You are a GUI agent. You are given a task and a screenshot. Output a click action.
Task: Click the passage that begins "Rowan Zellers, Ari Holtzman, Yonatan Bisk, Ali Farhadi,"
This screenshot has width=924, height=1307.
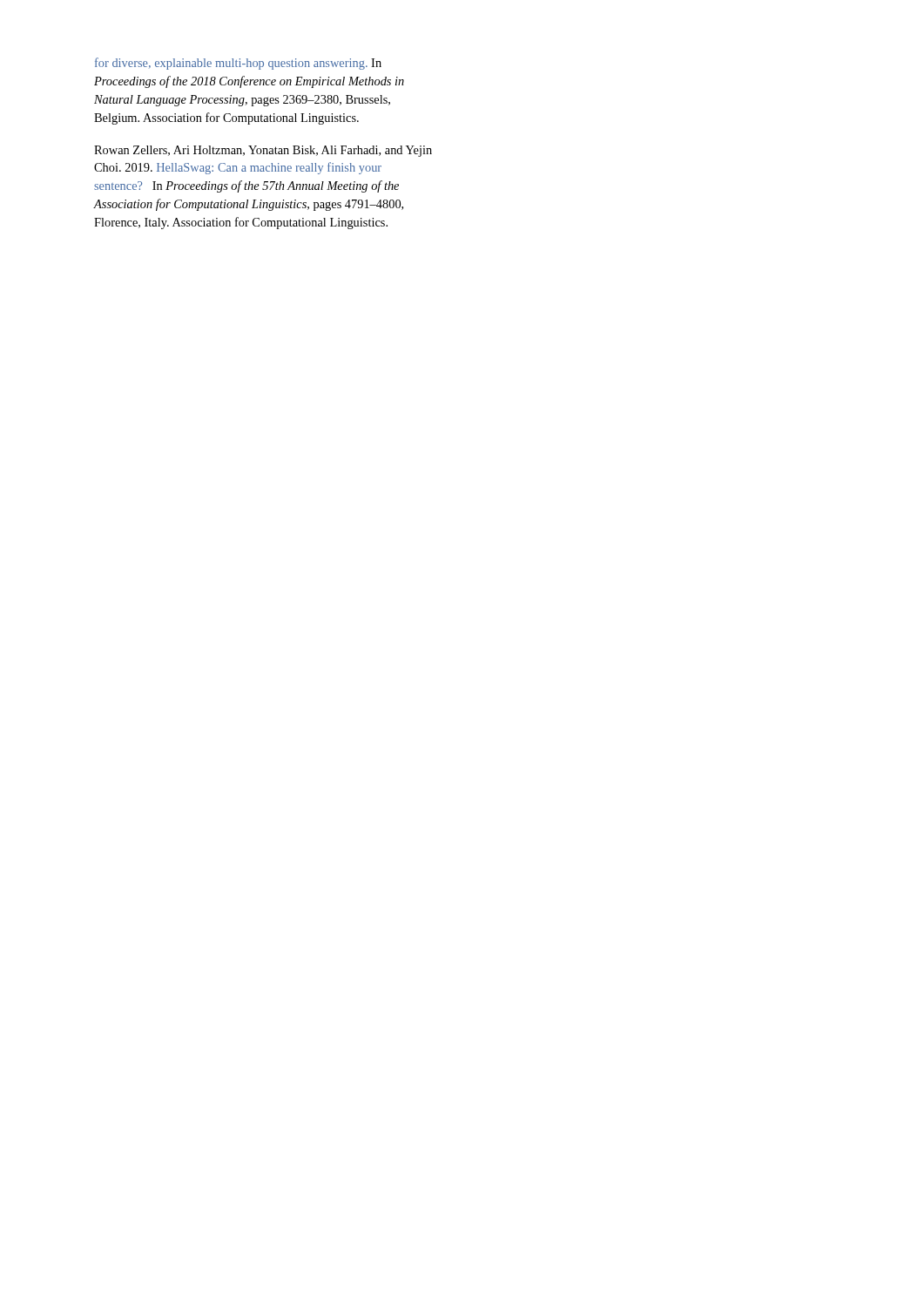coord(264,186)
